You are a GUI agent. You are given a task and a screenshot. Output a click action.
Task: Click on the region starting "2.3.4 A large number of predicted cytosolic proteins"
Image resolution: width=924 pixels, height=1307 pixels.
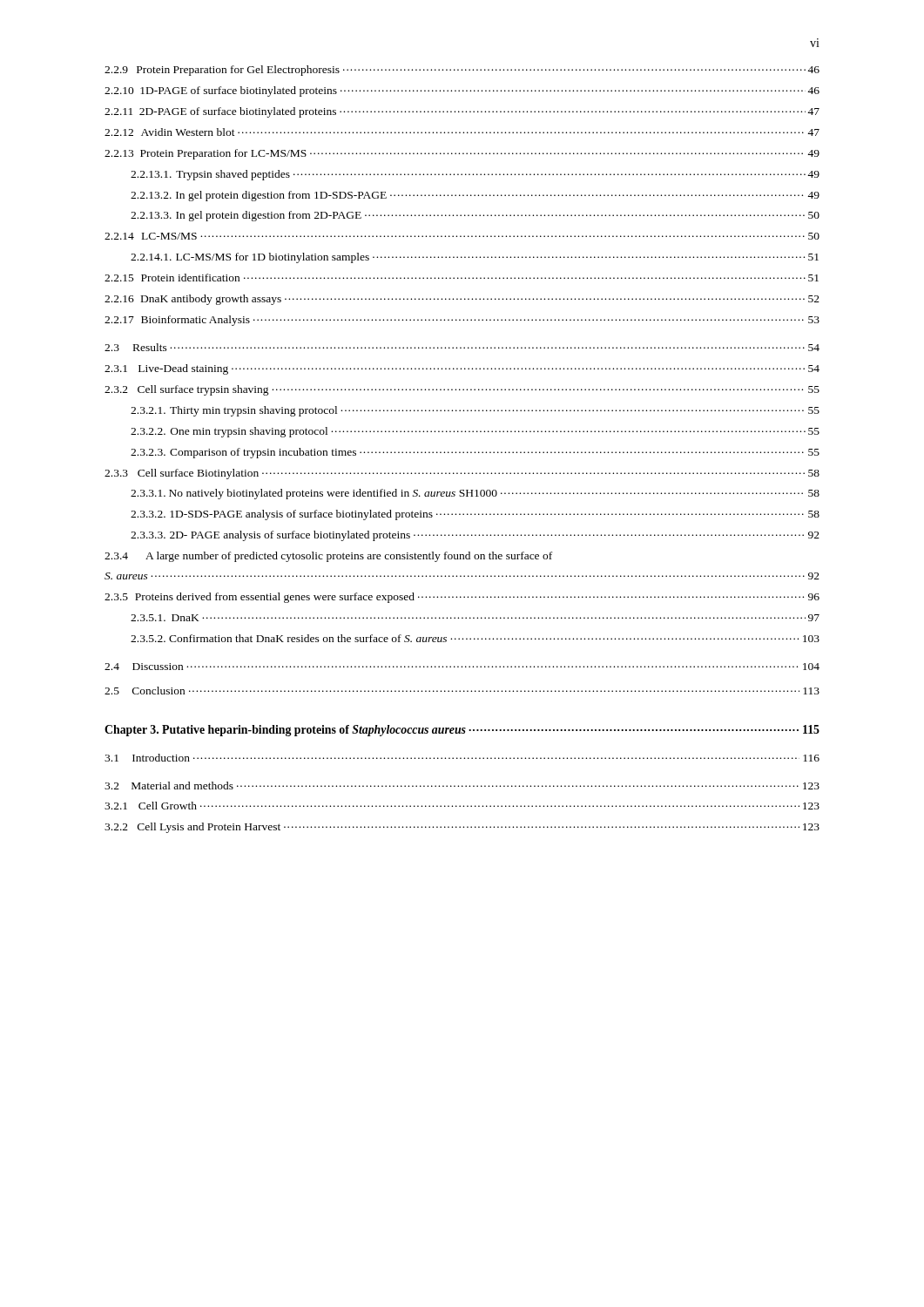[x=328, y=557]
